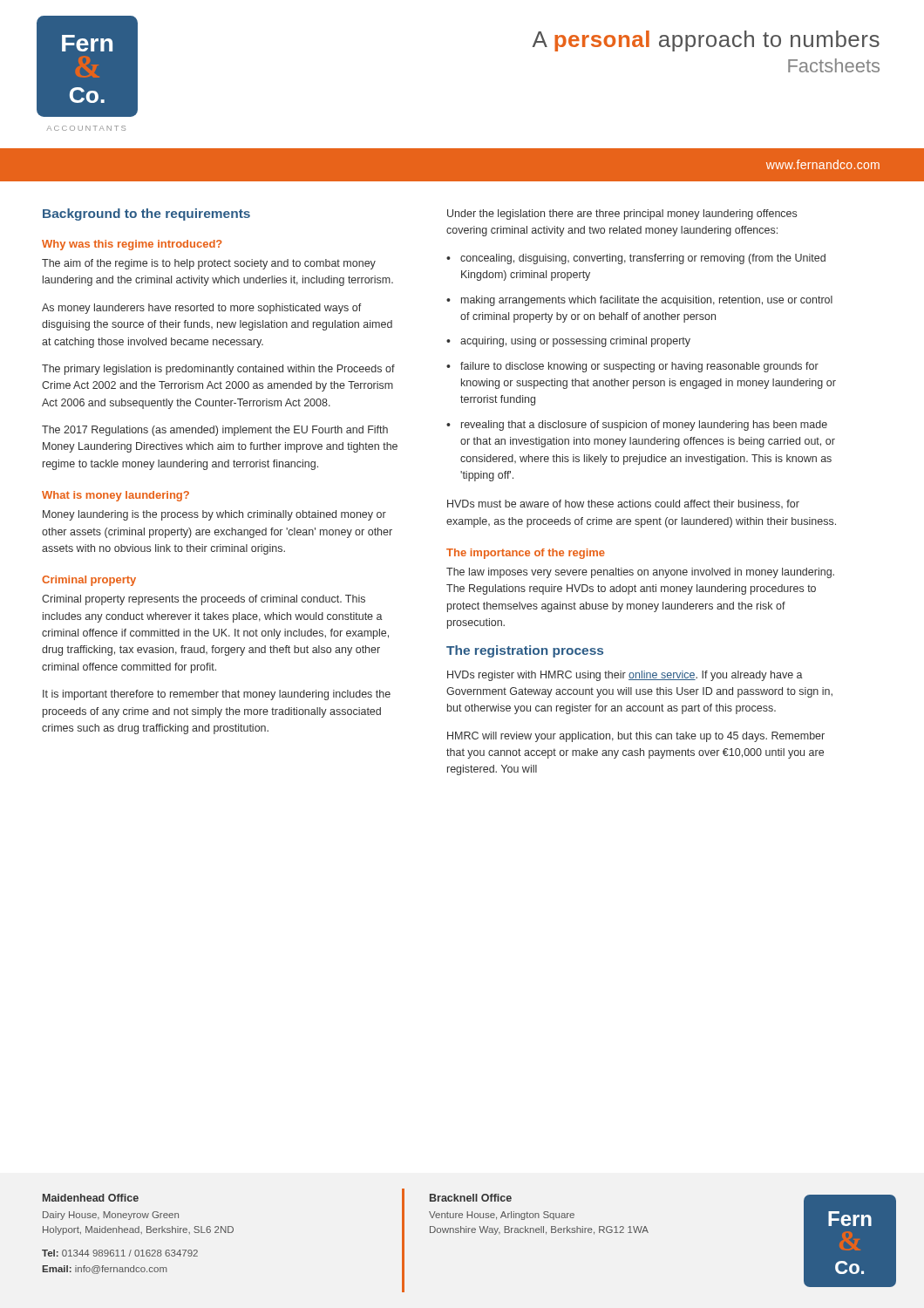Click on the element starting "The aim of"

click(x=221, y=272)
